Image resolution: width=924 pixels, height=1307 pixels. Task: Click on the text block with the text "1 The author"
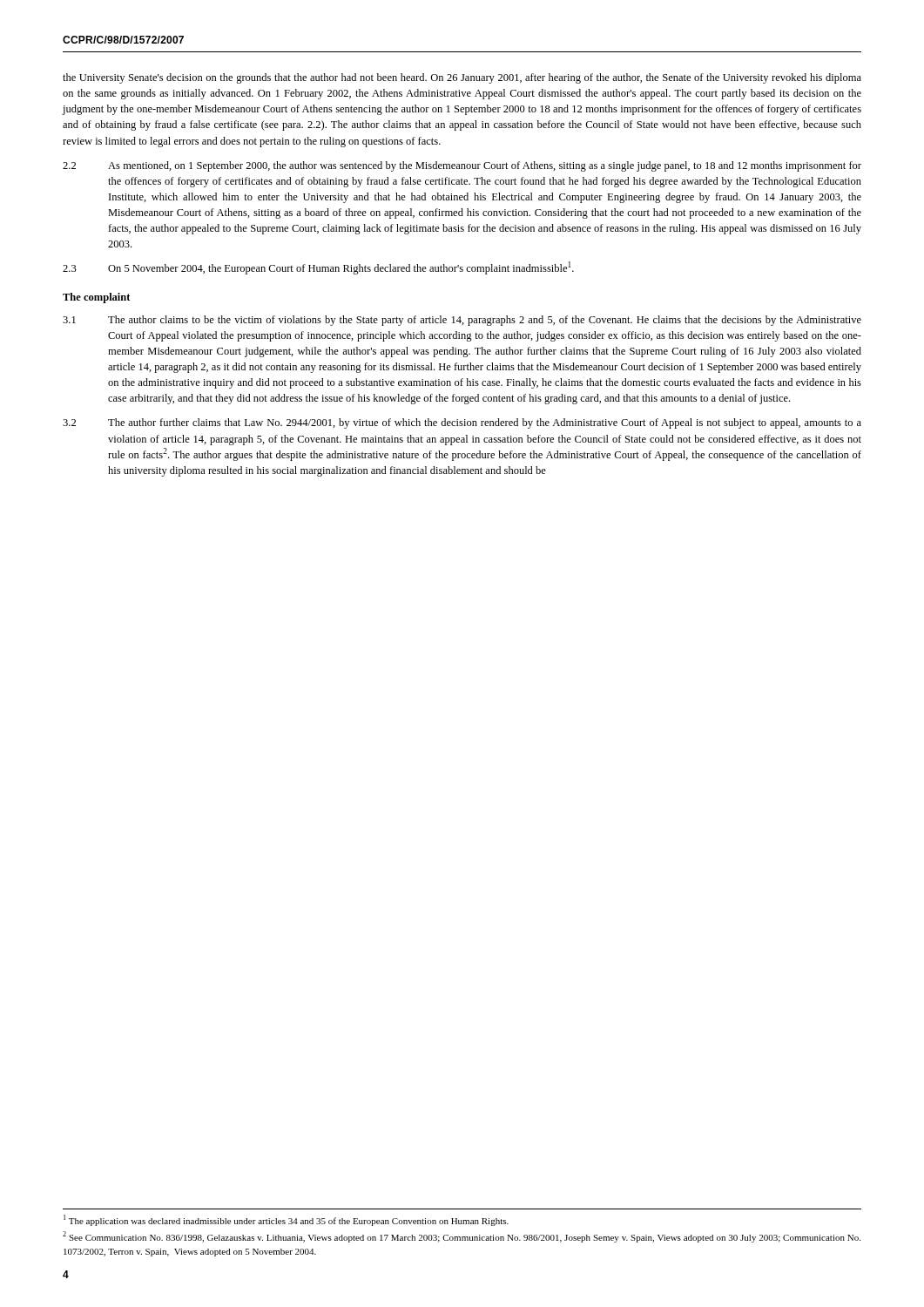pos(462,359)
